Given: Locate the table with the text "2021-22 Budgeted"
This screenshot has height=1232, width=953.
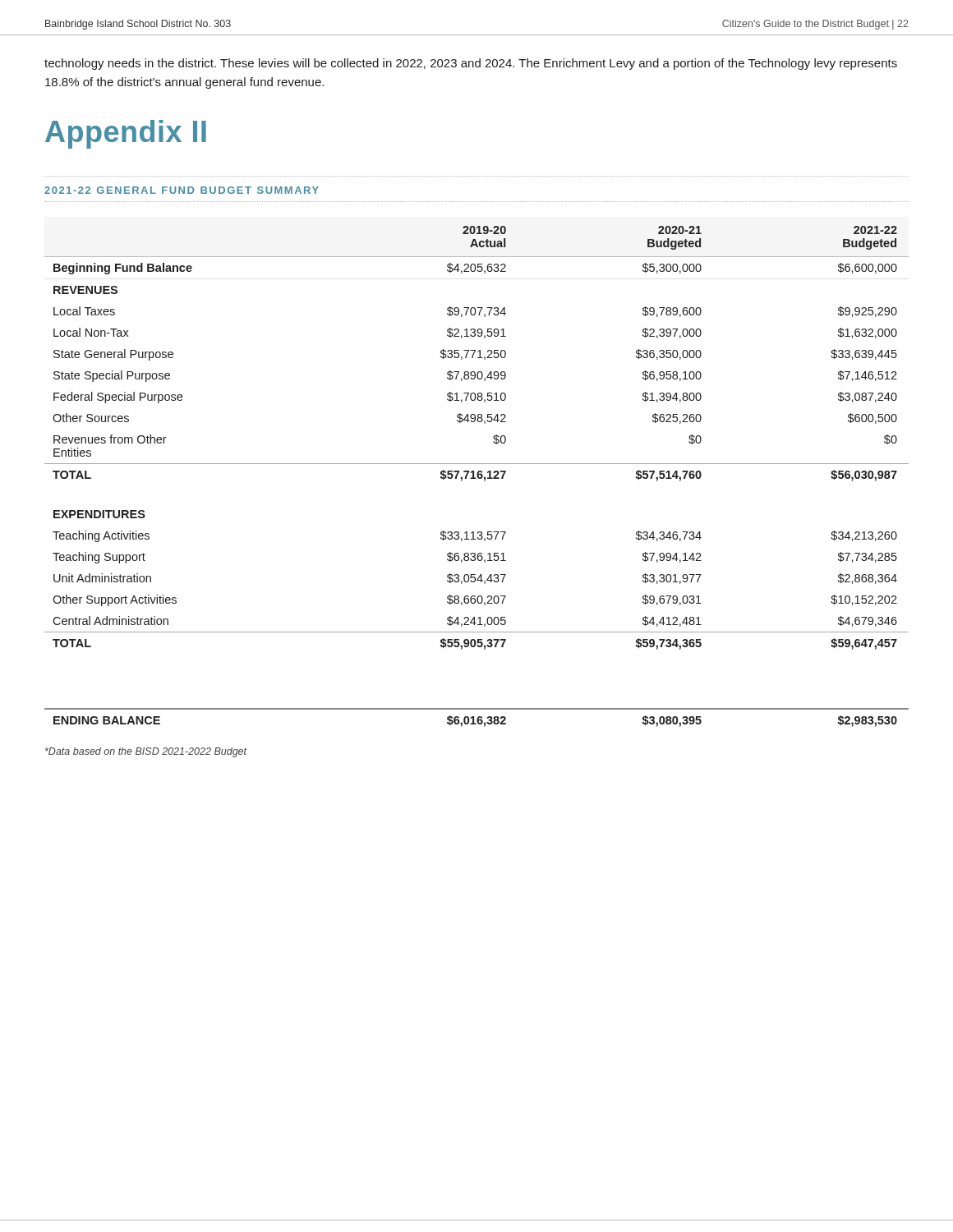Looking at the screenshot, I should coord(476,474).
